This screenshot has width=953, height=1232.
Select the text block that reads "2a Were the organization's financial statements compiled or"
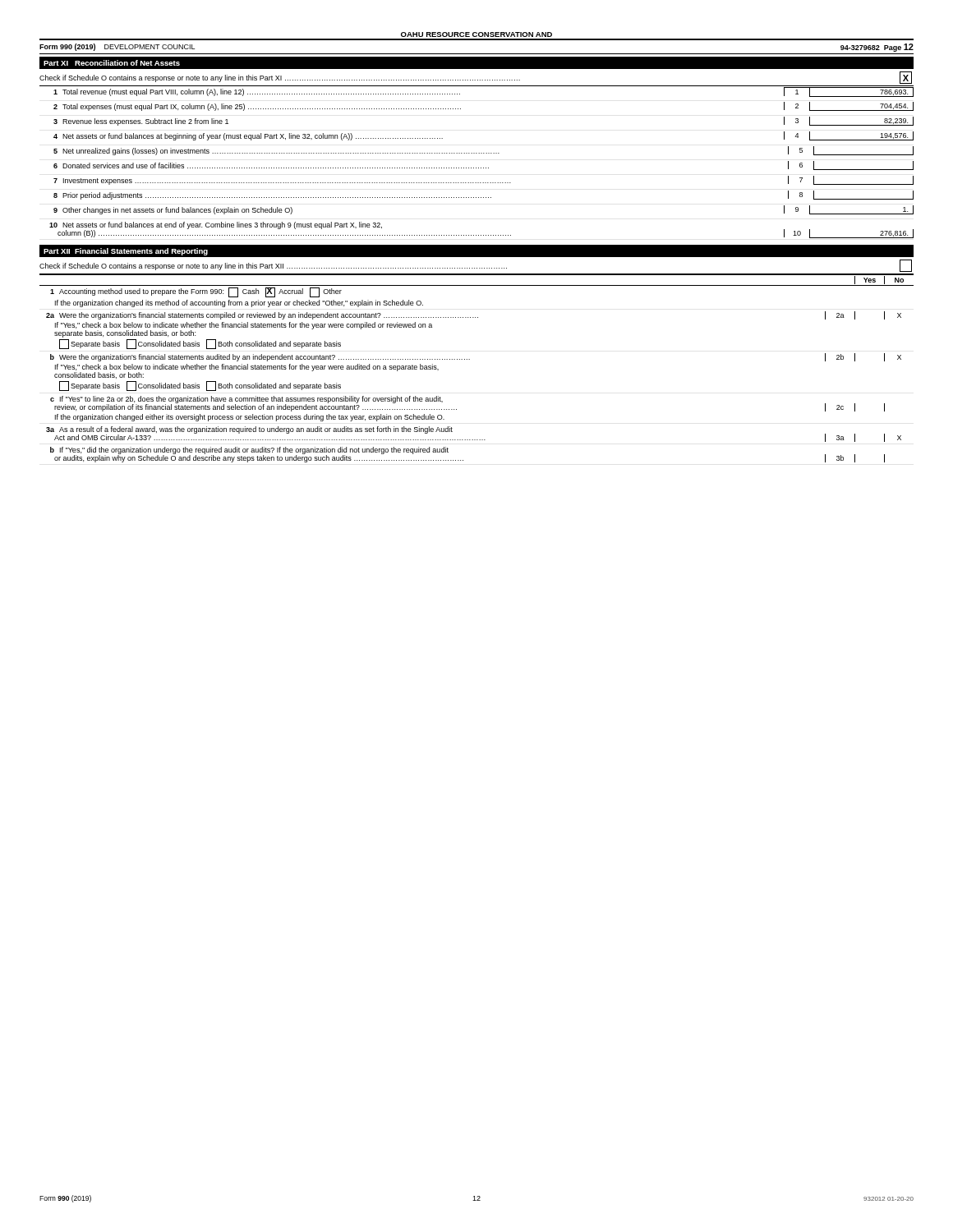[474, 315]
